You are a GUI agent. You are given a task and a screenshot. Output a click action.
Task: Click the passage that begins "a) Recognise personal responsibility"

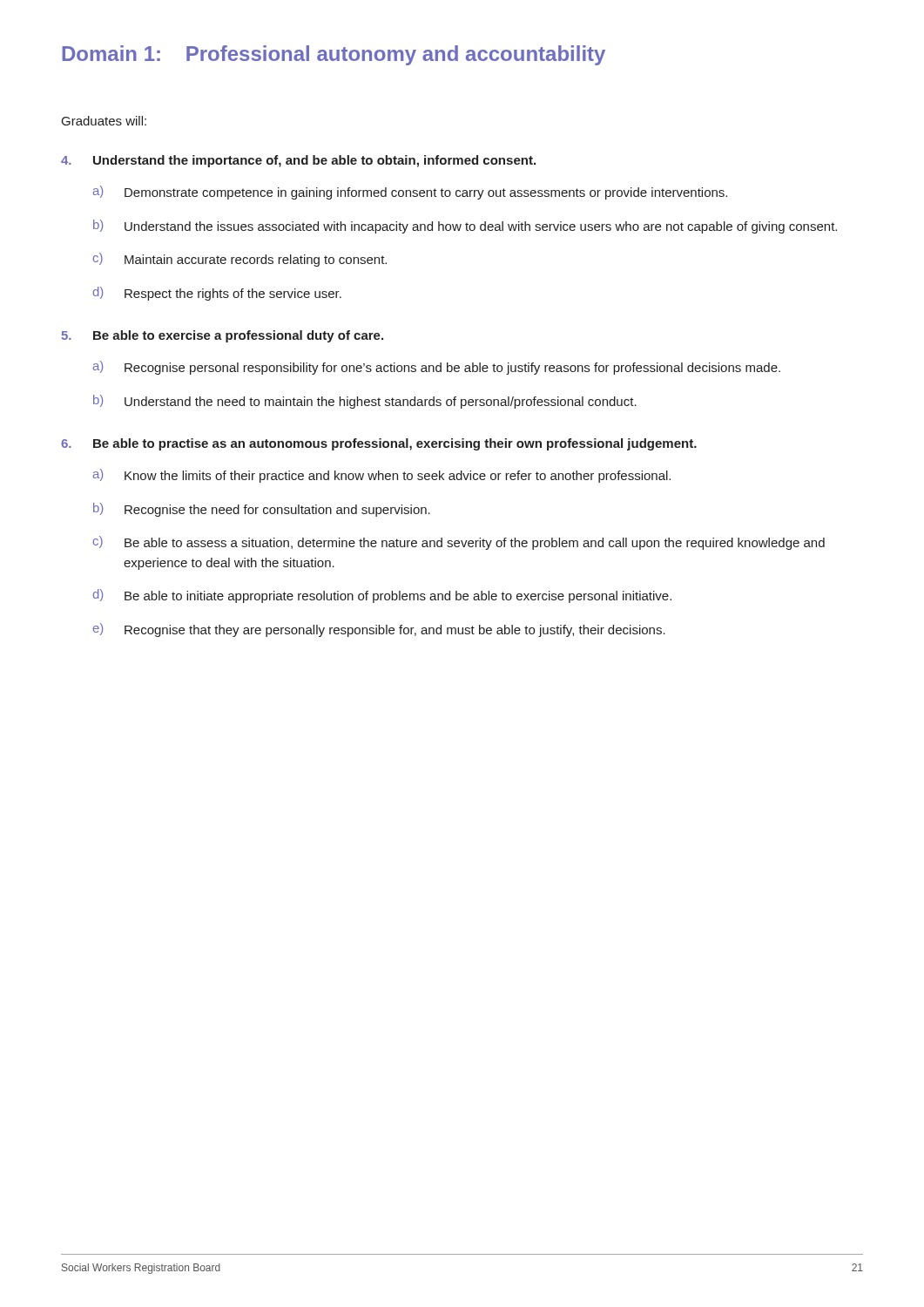coord(478,368)
